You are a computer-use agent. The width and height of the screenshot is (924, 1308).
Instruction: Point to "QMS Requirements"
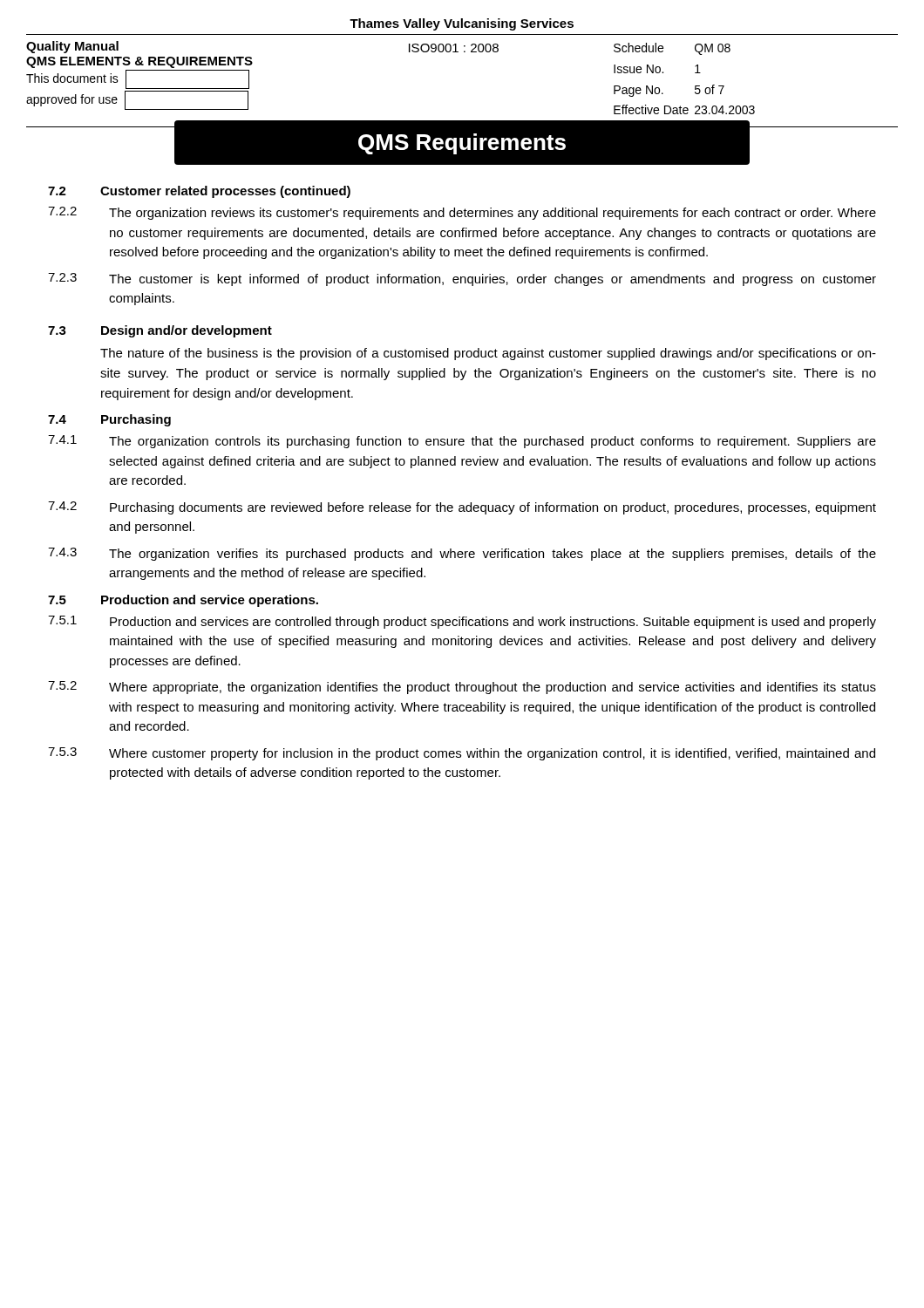(462, 142)
